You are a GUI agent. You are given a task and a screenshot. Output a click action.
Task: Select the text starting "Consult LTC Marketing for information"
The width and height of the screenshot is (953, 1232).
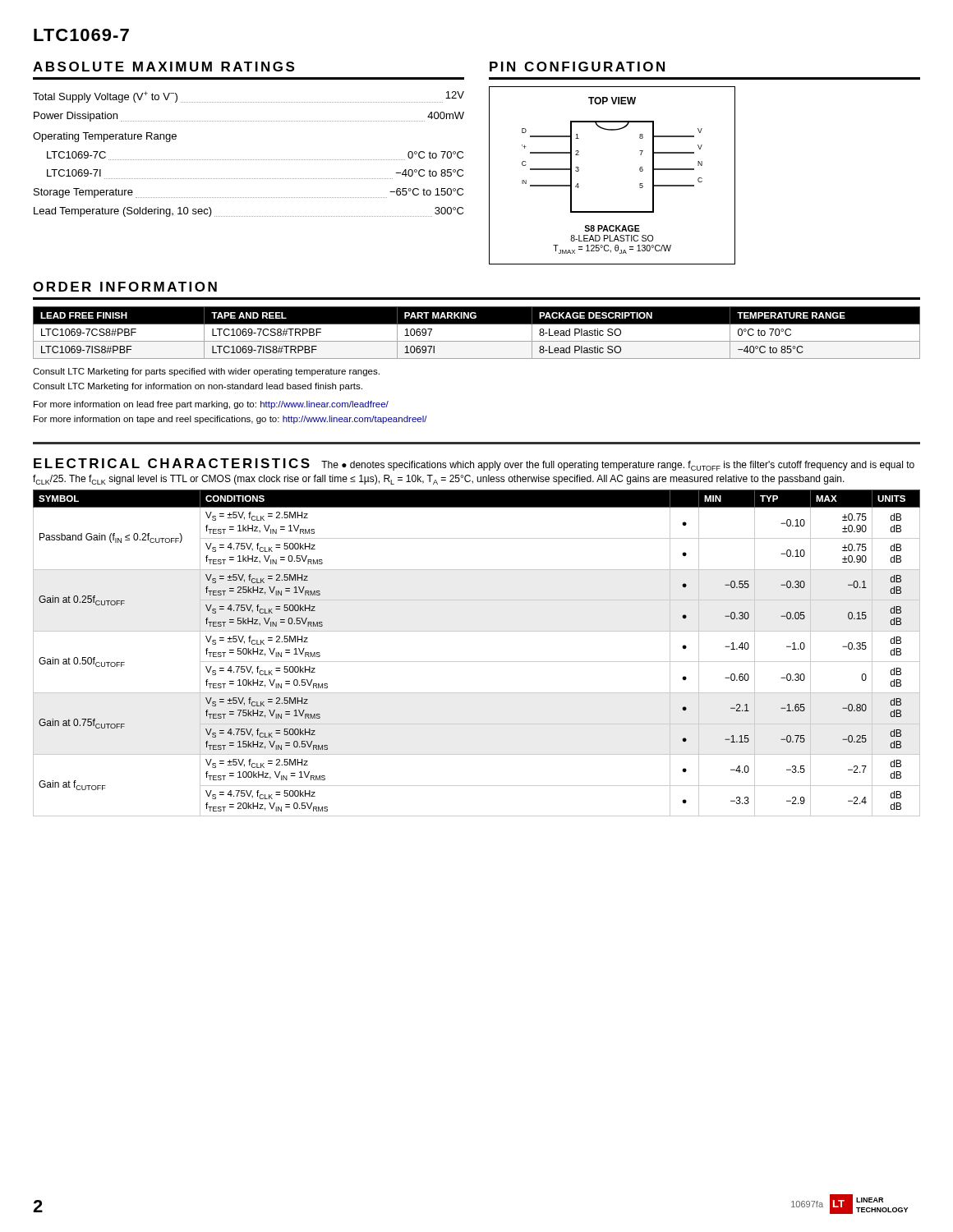(198, 386)
